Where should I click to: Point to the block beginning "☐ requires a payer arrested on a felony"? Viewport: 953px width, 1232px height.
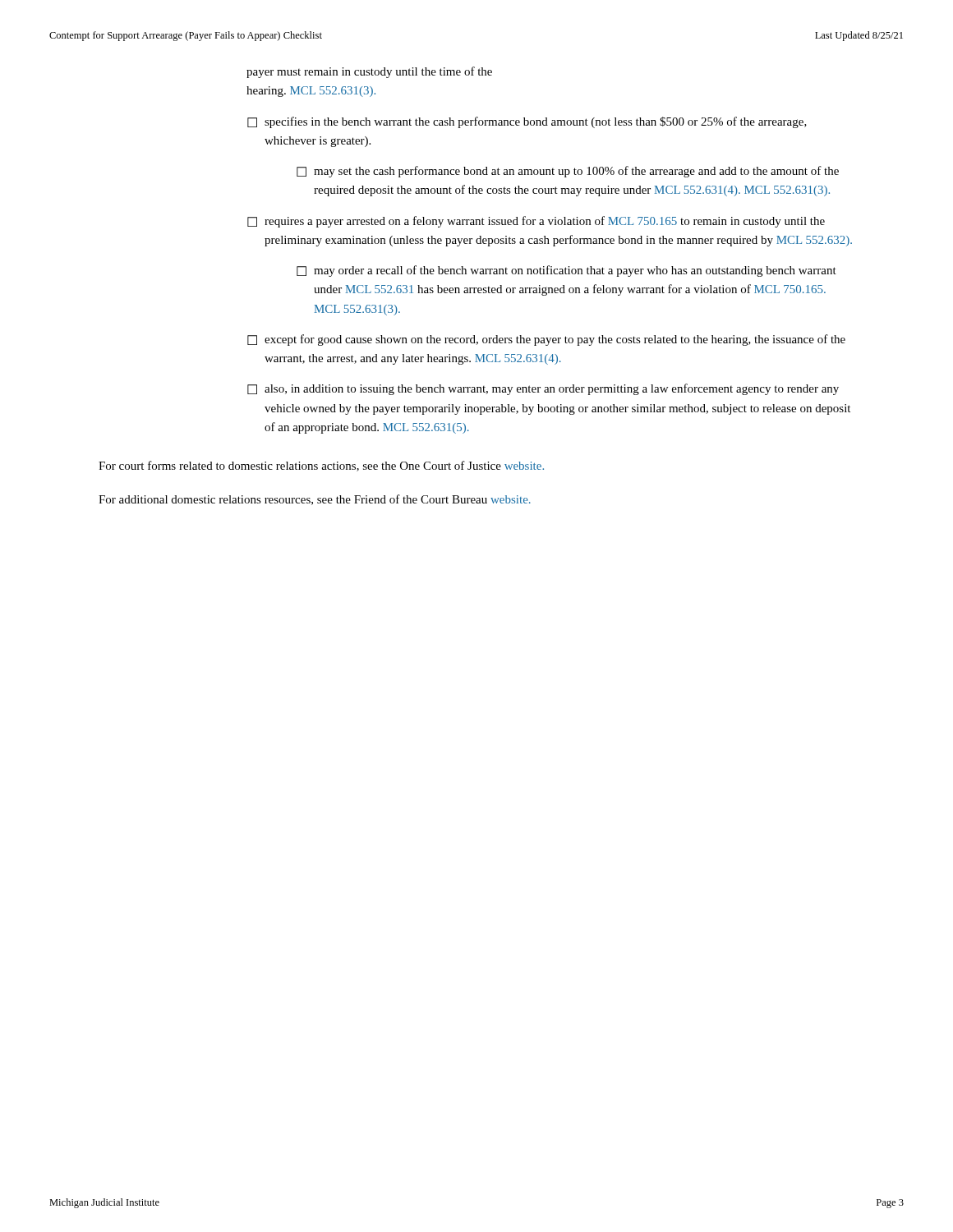click(550, 231)
